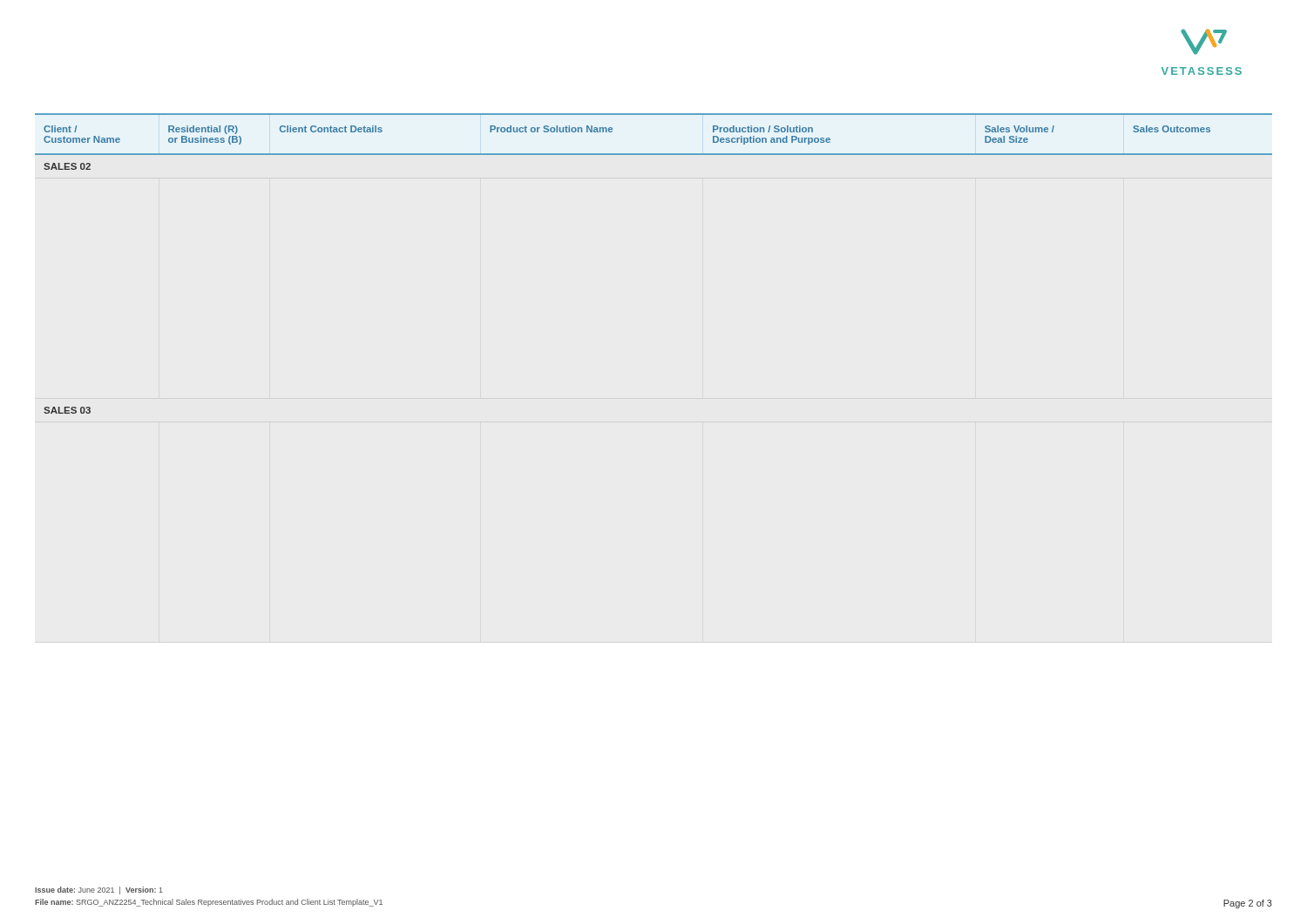Find the table that mentions "Client Contact Details"
The height and width of the screenshot is (924, 1307).
pyautogui.click(x=654, y=492)
